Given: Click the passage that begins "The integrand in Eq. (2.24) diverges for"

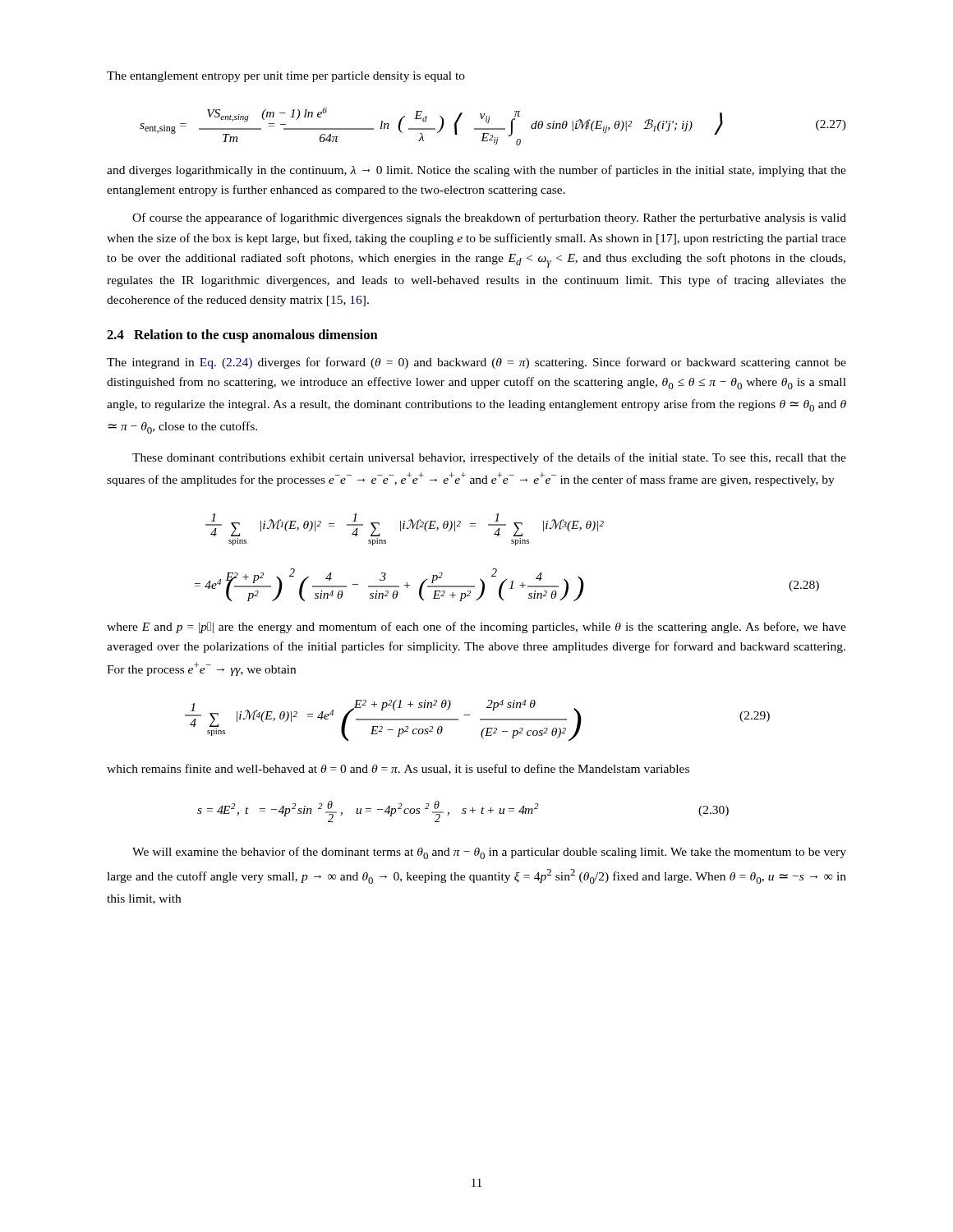Looking at the screenshot, I should [x=476, y=363].
